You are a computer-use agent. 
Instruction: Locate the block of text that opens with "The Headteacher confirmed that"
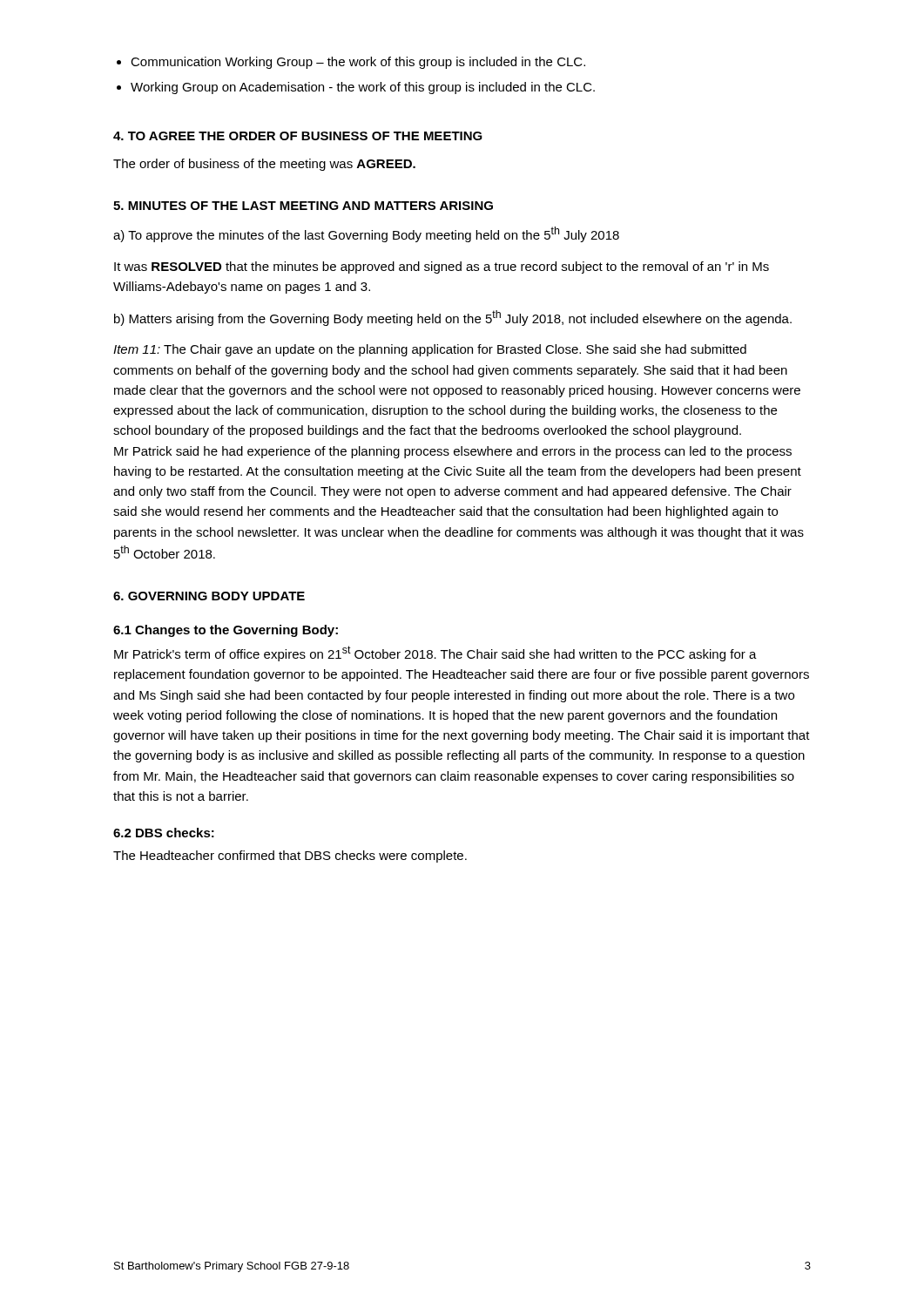290,855
